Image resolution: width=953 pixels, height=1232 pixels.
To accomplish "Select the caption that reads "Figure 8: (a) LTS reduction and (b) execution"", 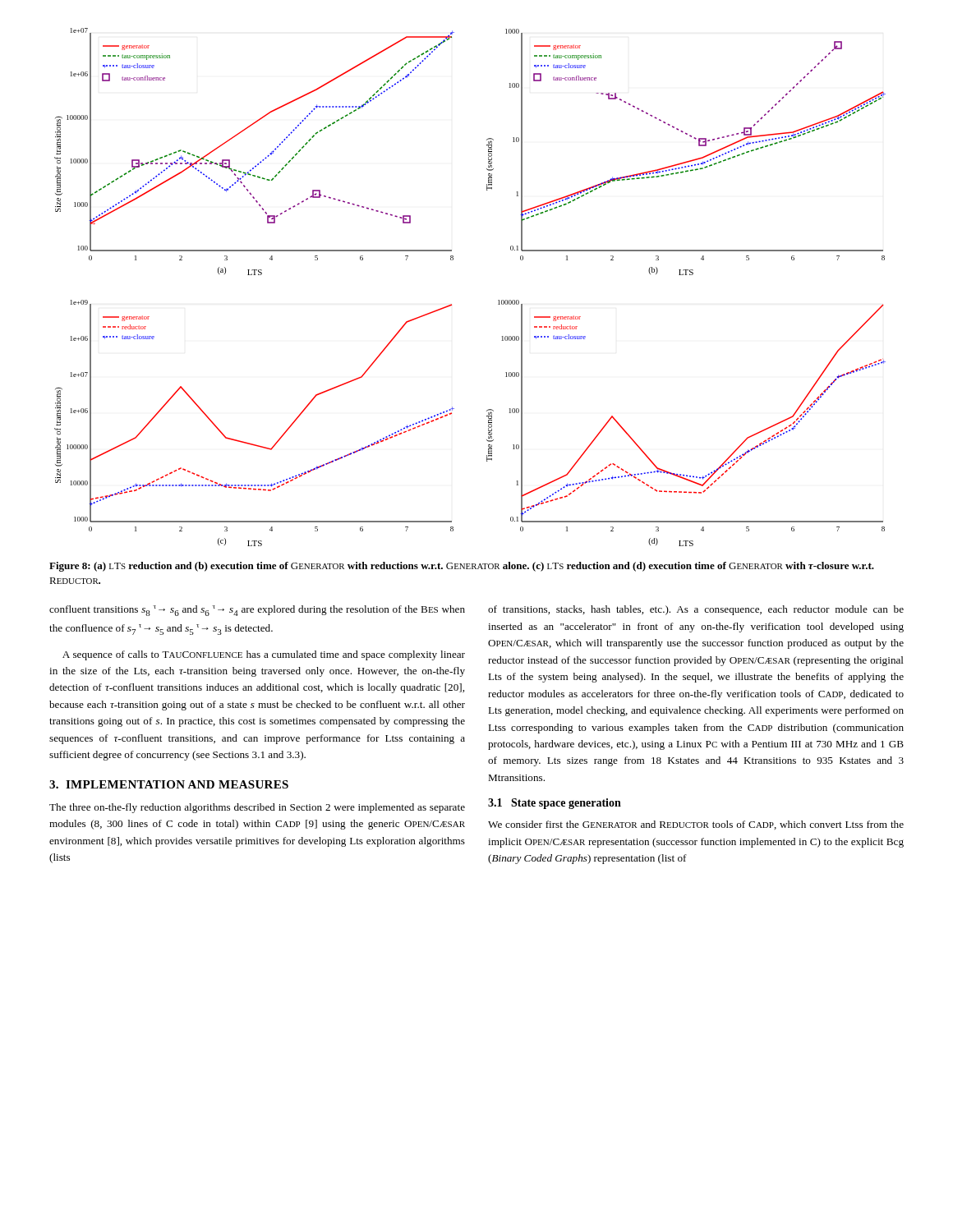I will coord(462,573).
